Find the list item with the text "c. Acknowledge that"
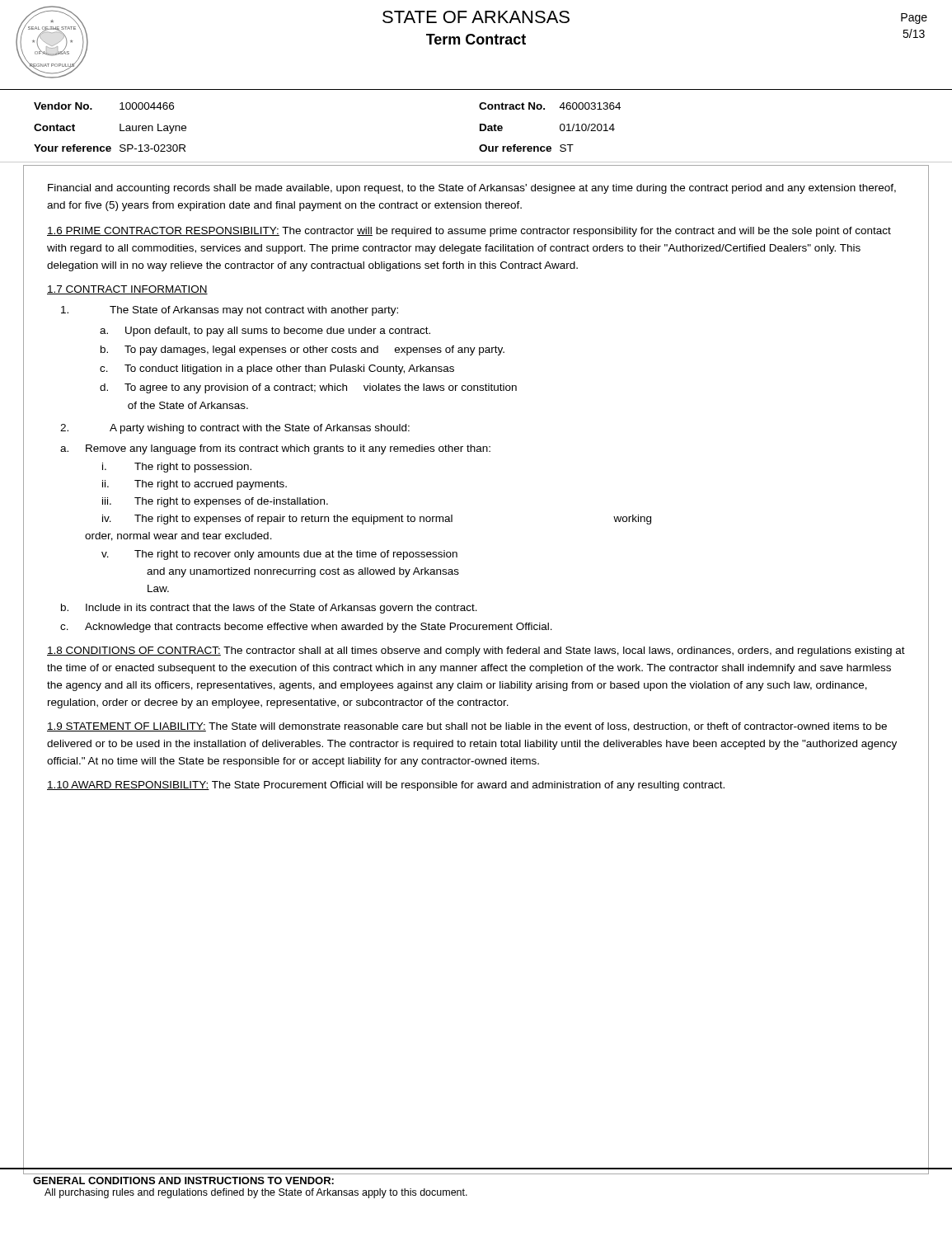The image size is (952, 1237). click(x=300, y=626)
